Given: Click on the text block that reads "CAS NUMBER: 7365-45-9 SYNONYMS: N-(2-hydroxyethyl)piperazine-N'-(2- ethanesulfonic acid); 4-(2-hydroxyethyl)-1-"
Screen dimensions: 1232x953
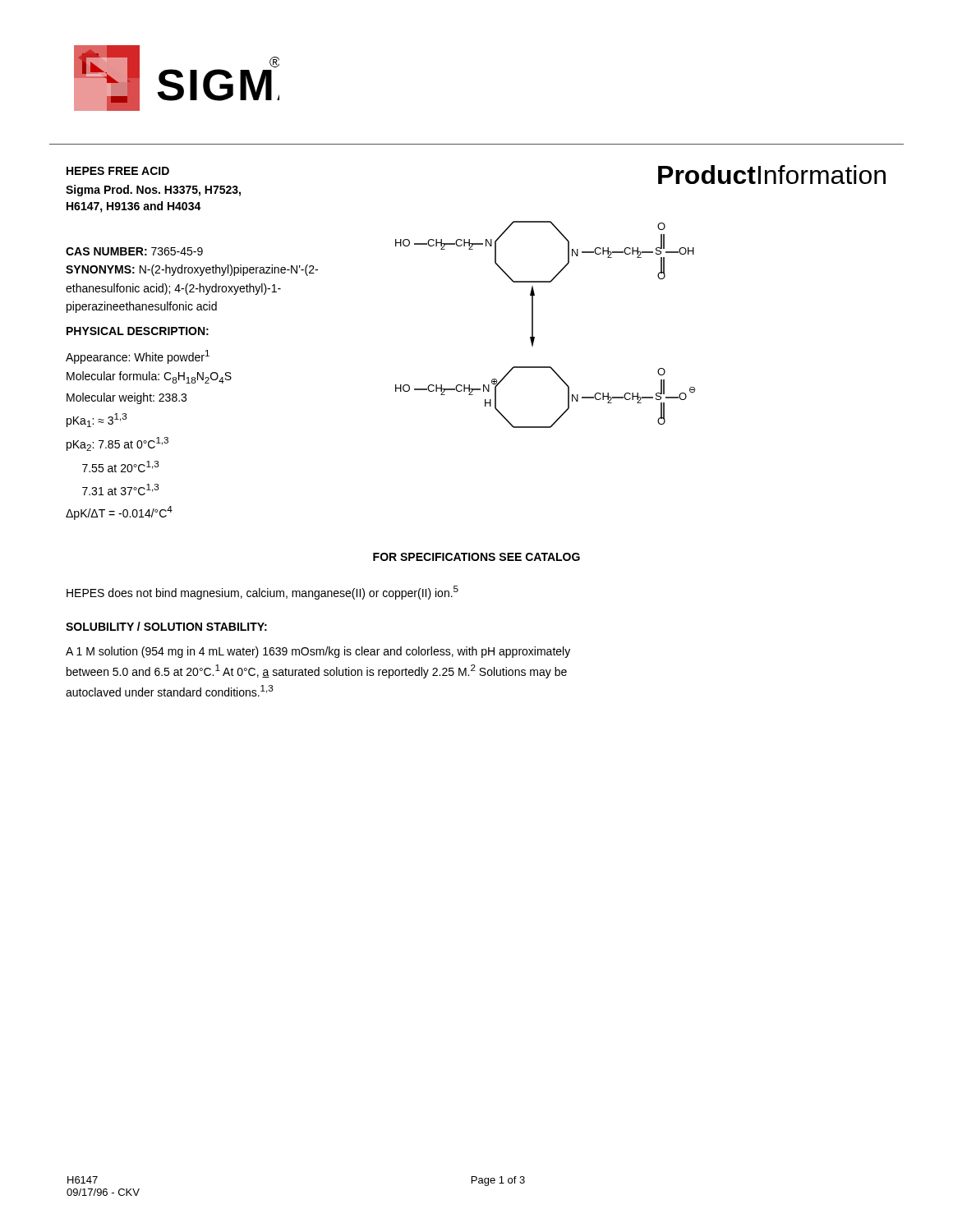Looking at the screenshot, I should [192, 279].
